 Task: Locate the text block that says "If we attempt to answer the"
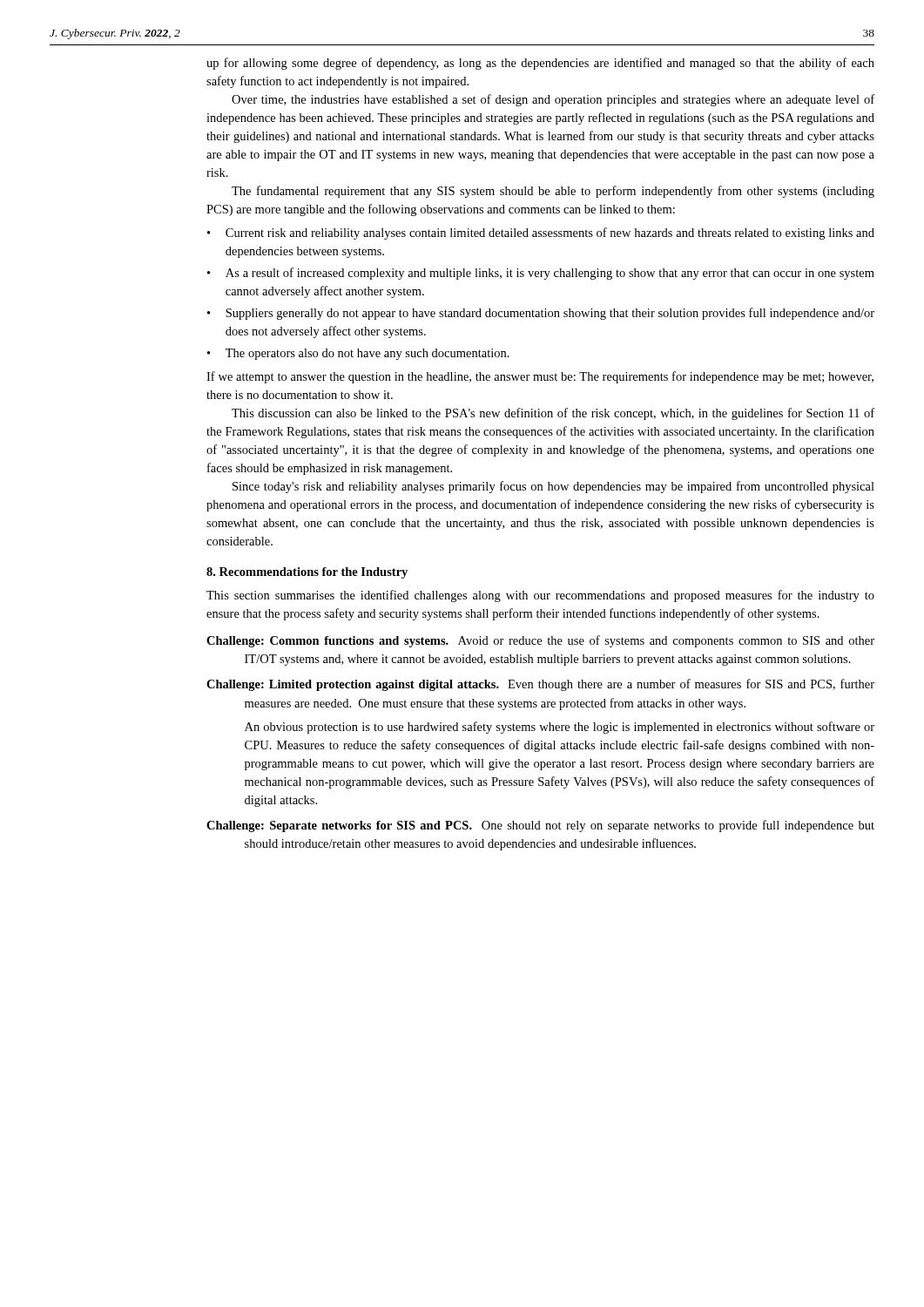pyautogui.click(x=540, y=386)
